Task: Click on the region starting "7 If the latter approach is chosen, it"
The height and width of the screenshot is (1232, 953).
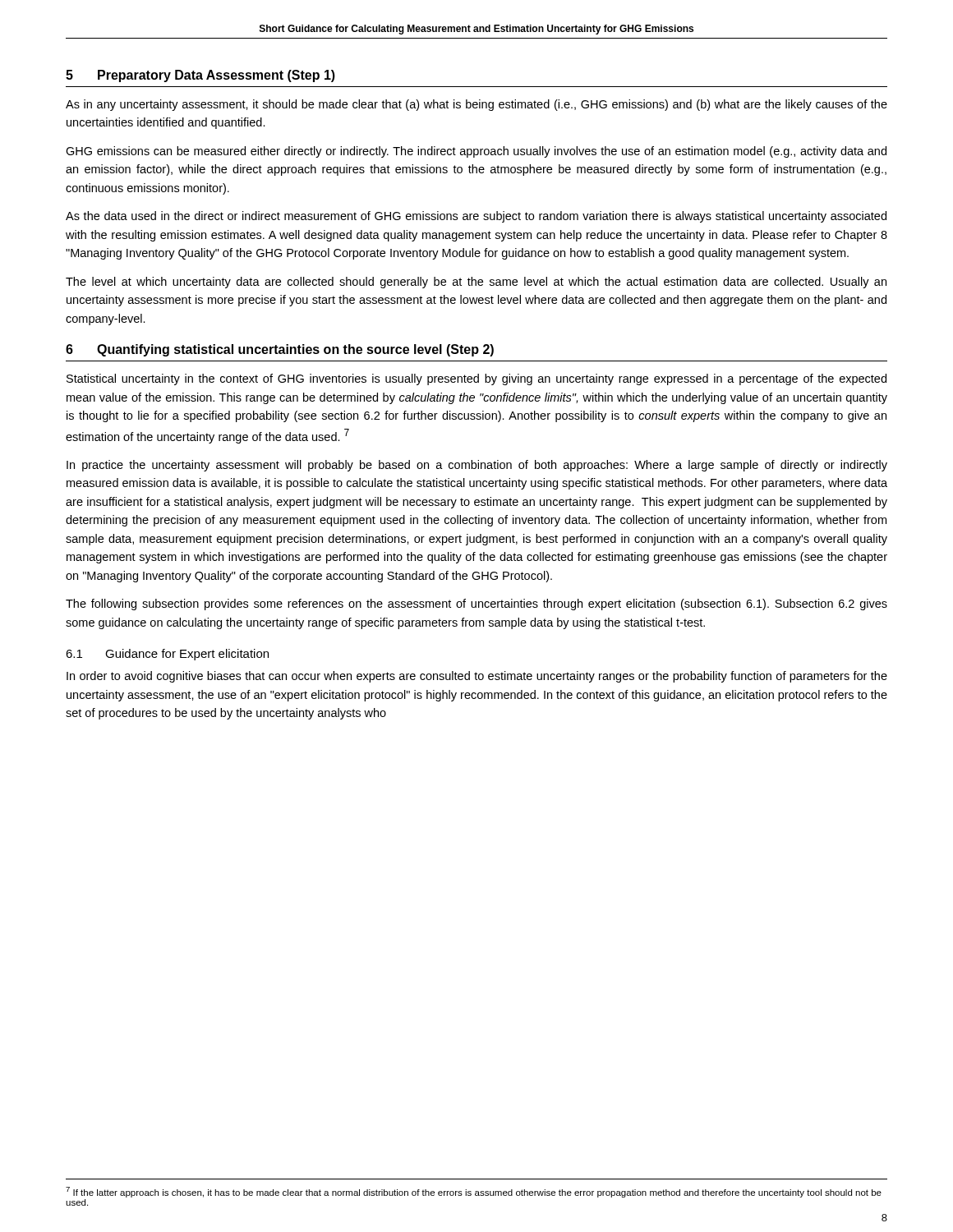Action: point(474,1196)
